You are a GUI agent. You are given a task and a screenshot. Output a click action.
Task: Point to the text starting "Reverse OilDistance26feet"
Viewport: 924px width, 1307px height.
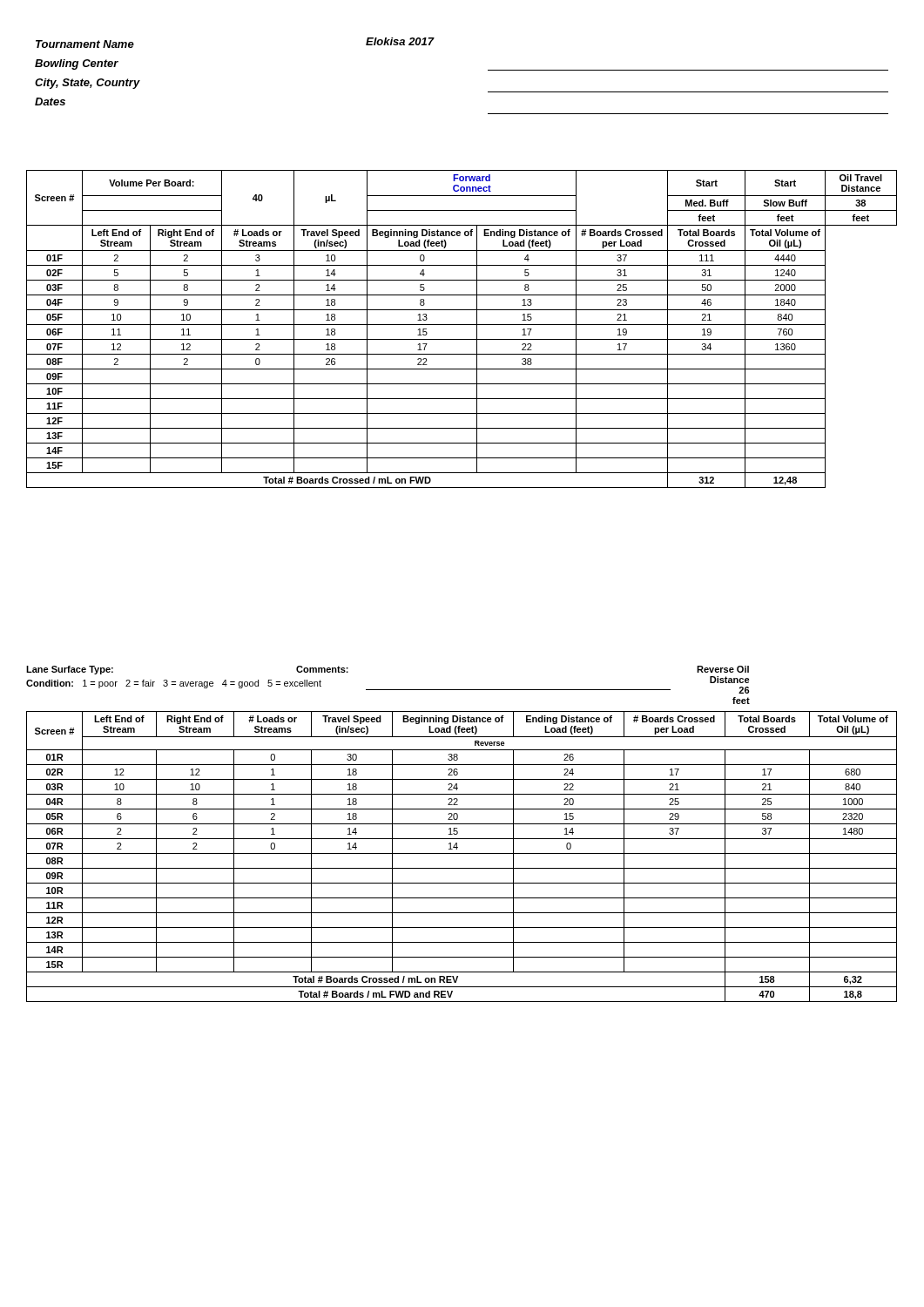point(723,685)
